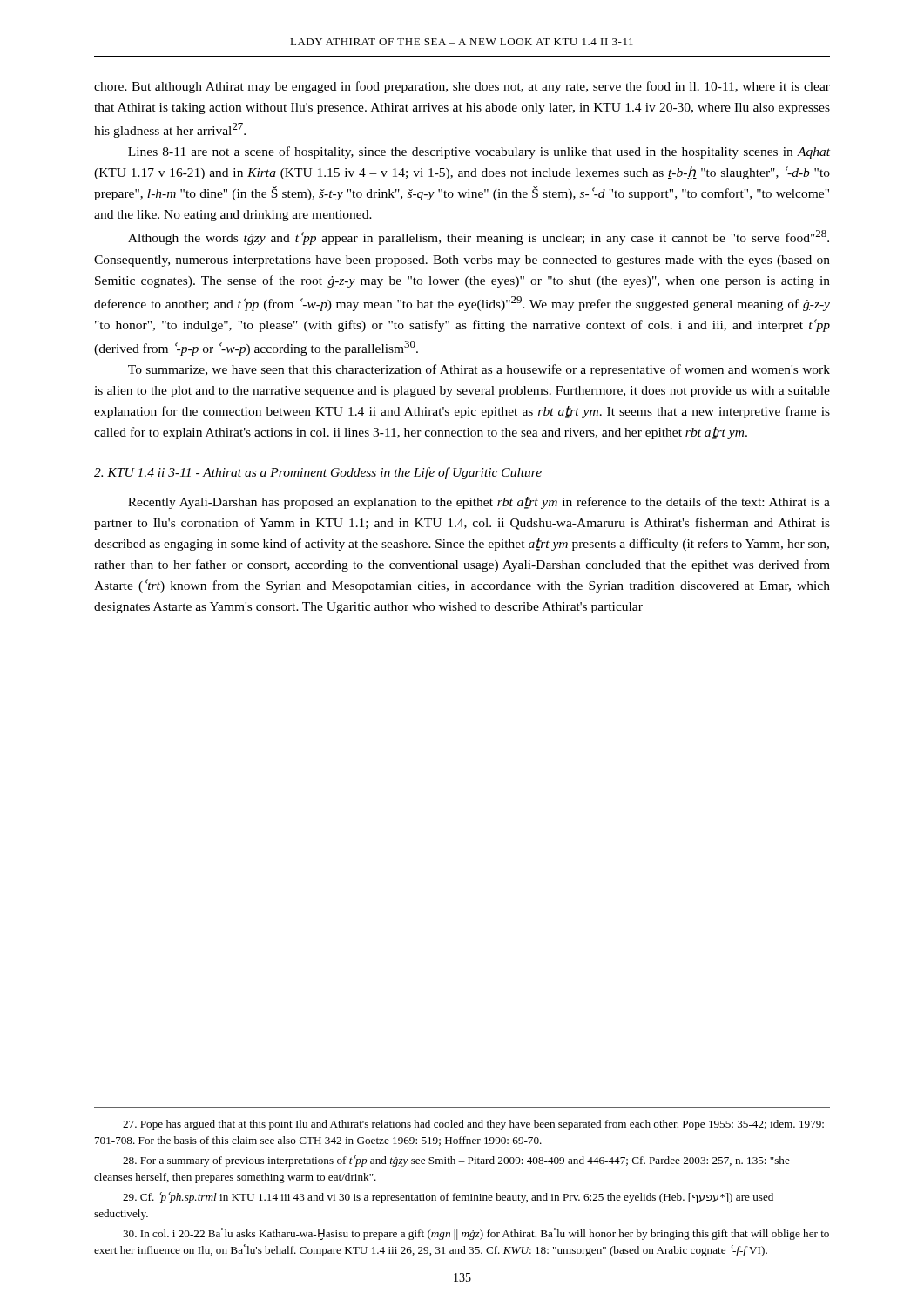Locate the text block that reads "chore. But although Athirat"
Image resolution: width=924 pixels, height=1307 pixels.
point(462,259)
